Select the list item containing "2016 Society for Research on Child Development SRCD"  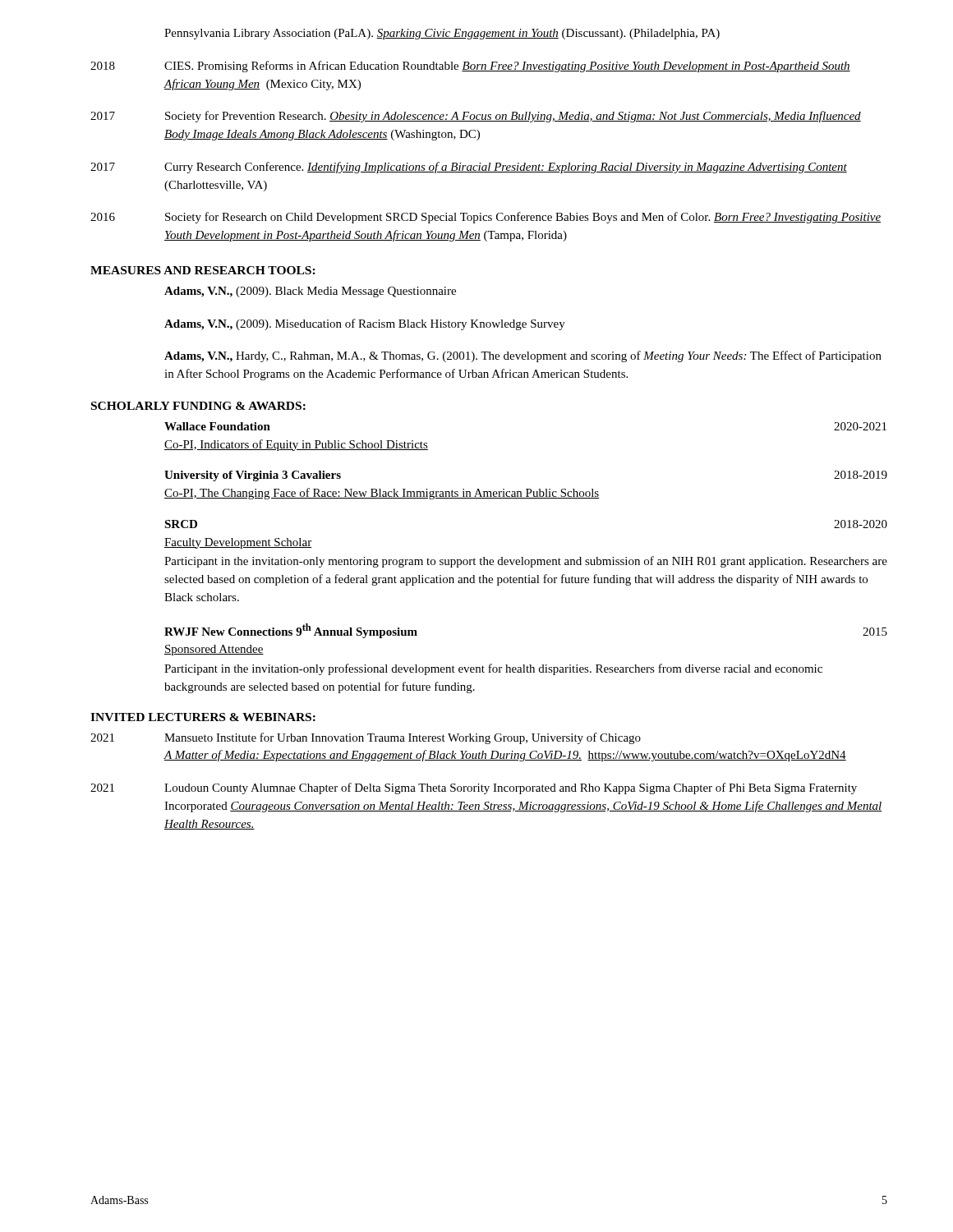click(489, 227)
